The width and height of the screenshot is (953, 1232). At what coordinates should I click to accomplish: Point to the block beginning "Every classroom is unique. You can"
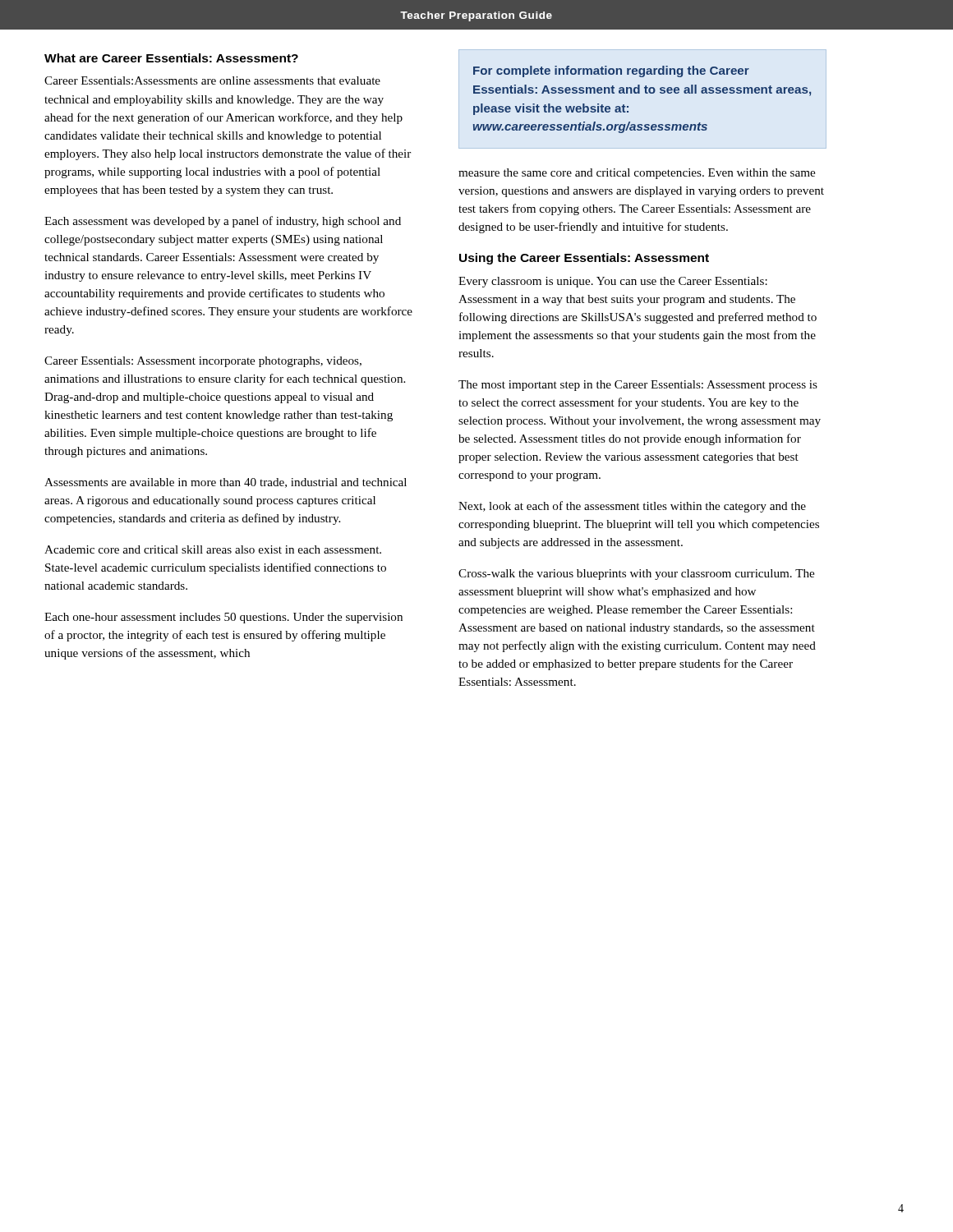point(638,317)
